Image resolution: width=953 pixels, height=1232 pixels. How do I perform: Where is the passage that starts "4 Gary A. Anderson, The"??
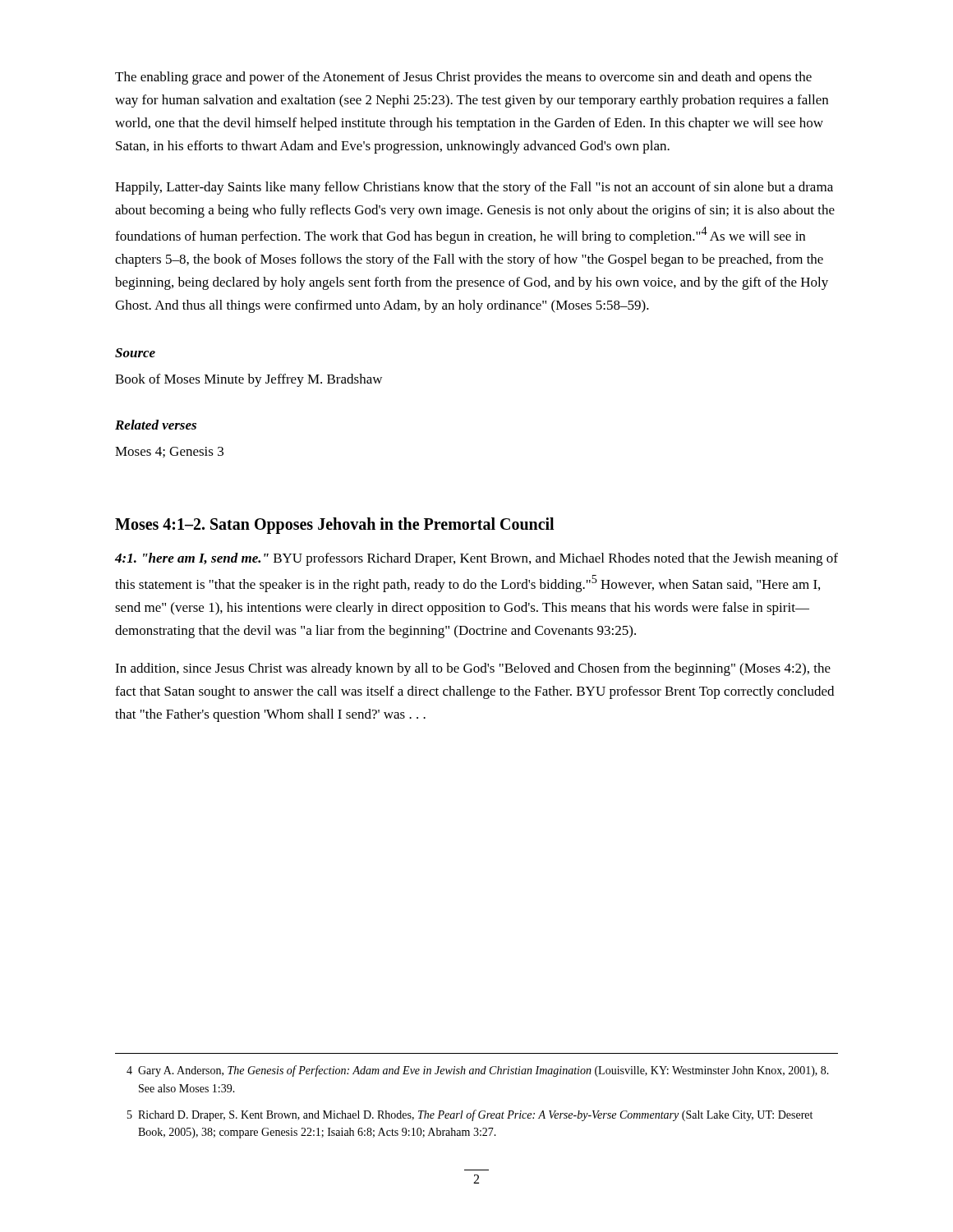pyautogui.click(x=472, y=1080)
